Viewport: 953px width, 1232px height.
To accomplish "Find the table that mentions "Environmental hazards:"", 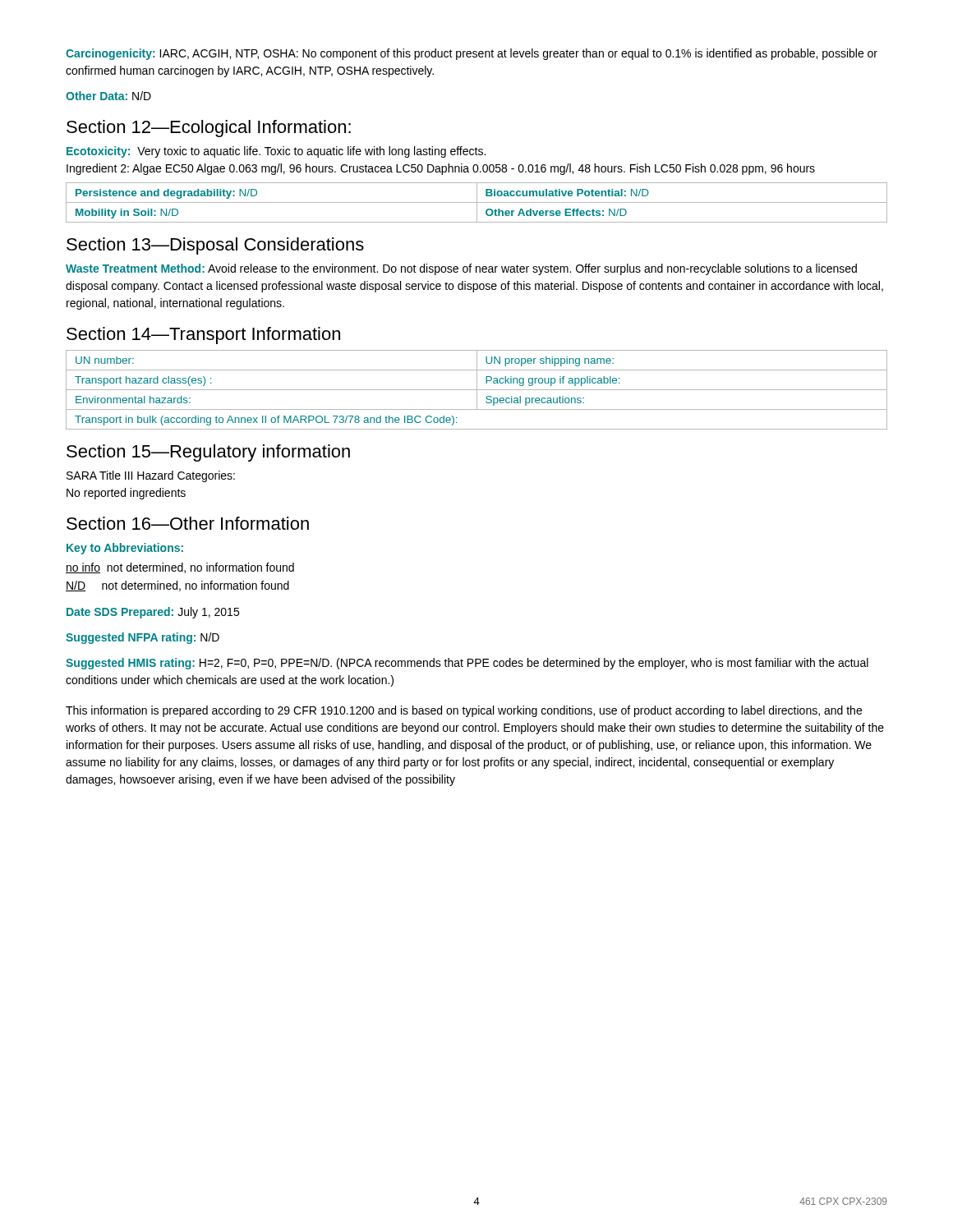I will coord(476,390).
